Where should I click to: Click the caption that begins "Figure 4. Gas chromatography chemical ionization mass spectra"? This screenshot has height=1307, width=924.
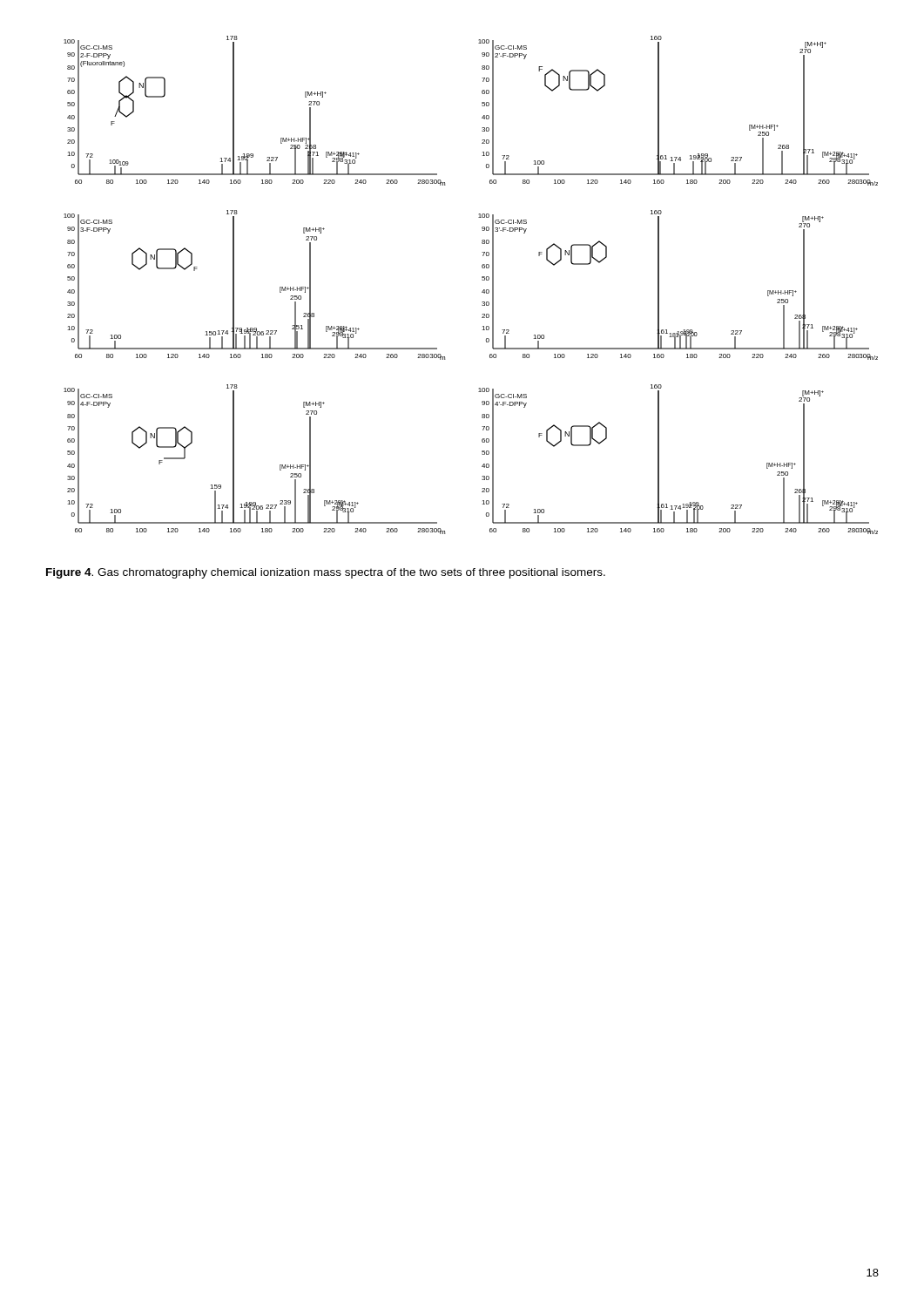326,572
